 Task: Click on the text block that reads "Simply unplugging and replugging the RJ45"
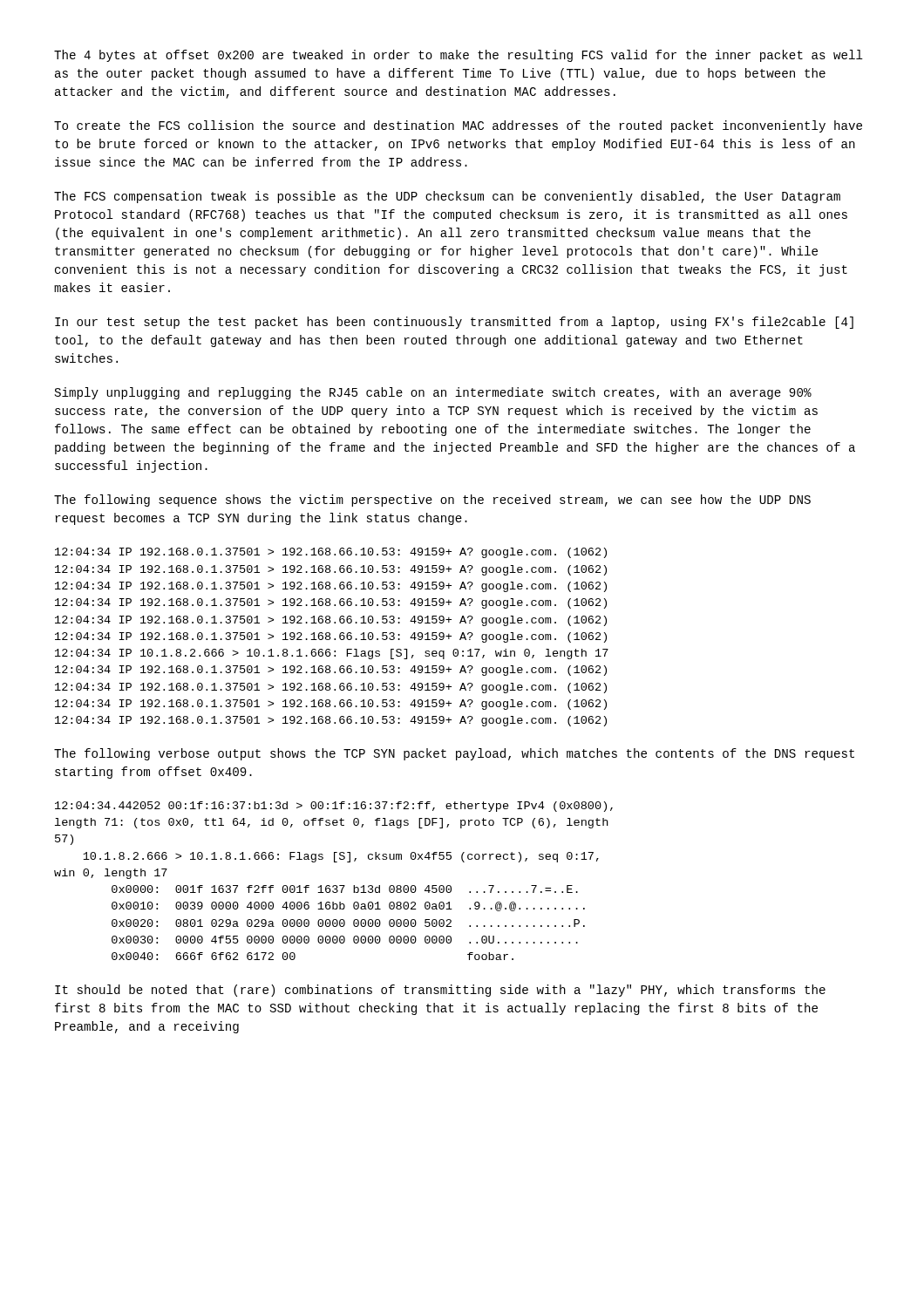coord(455,430)
